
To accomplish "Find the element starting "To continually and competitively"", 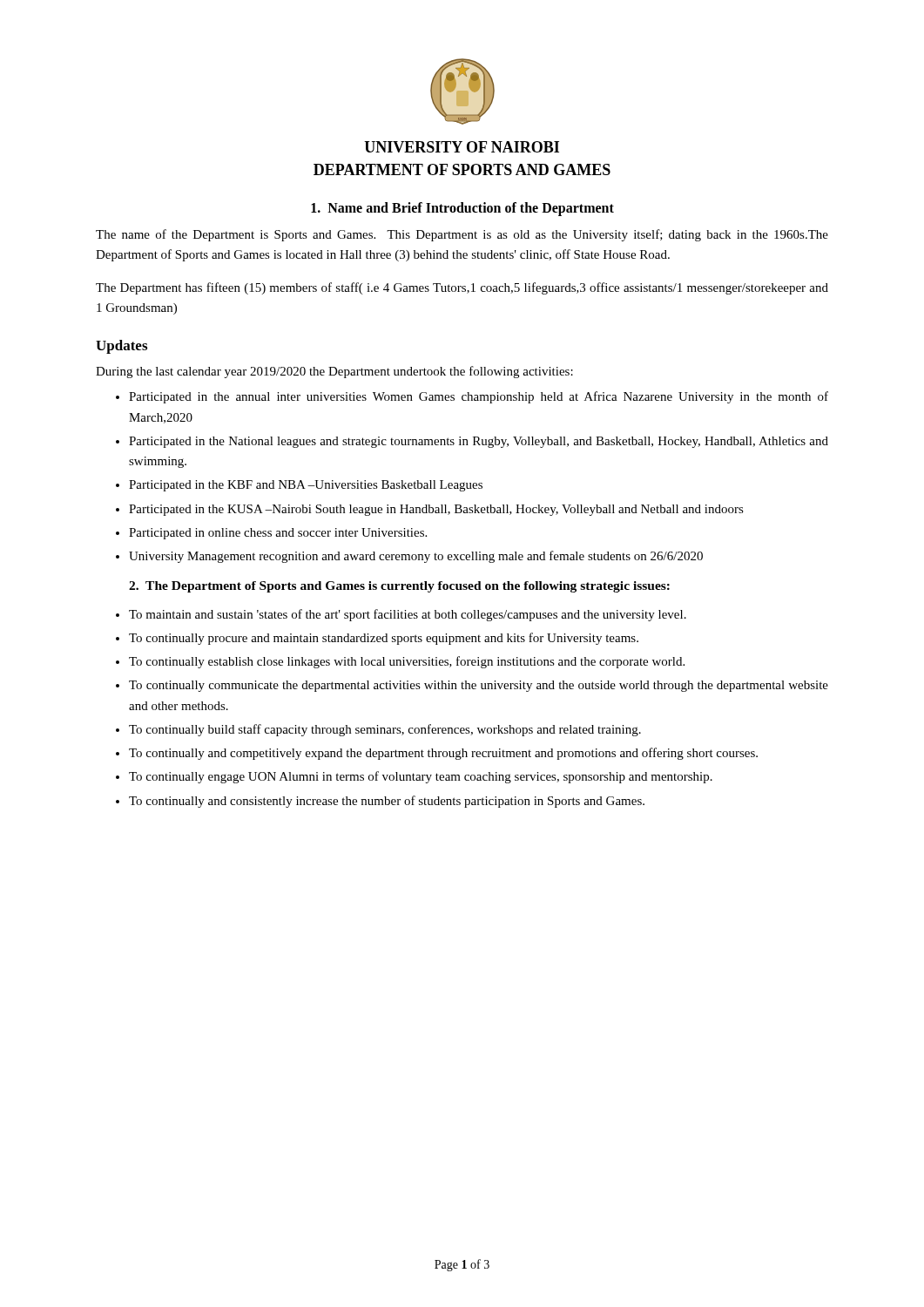I will coord(444,753).
